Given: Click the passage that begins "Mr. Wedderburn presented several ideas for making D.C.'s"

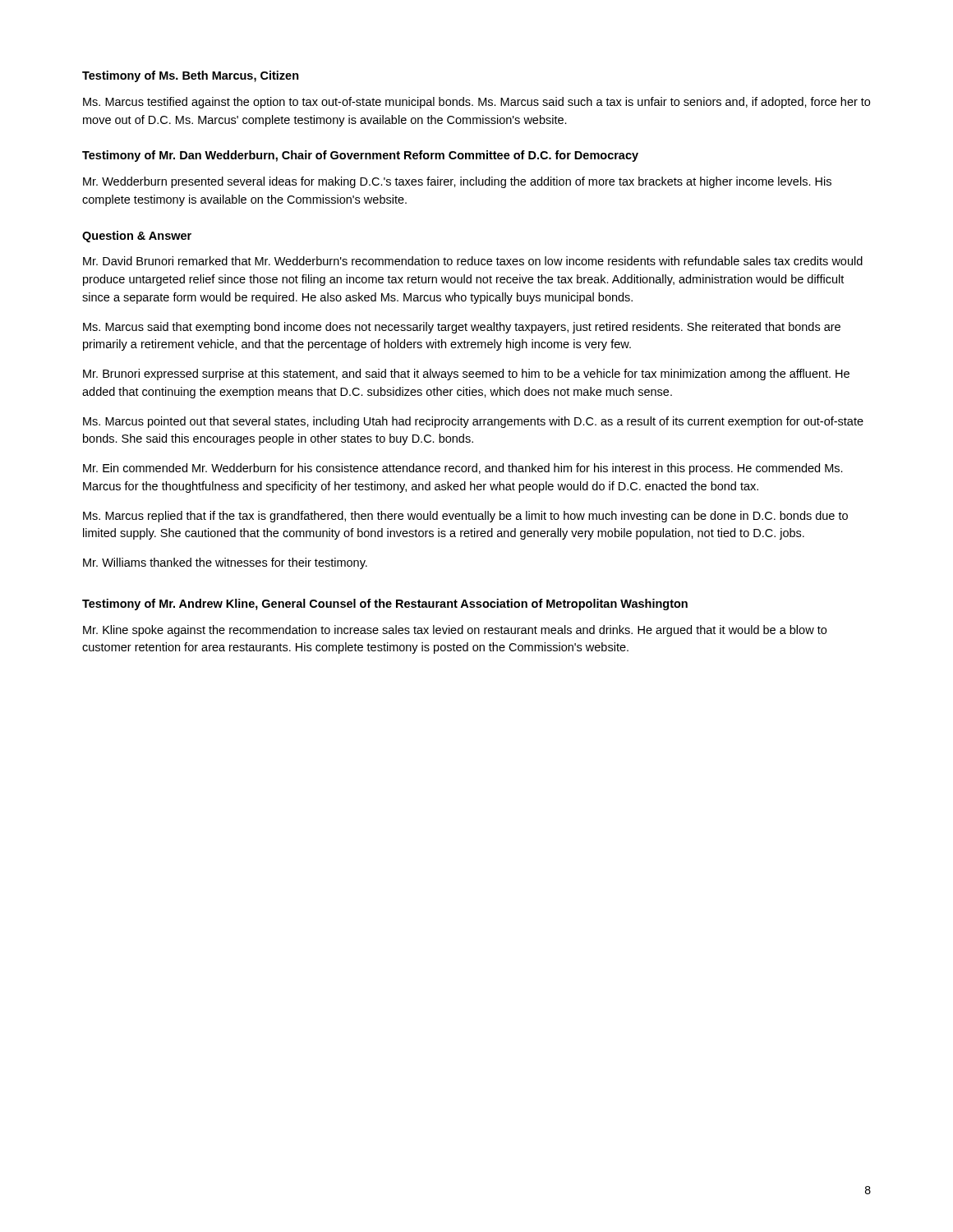Looking at the screenshot, I should 457,190.
